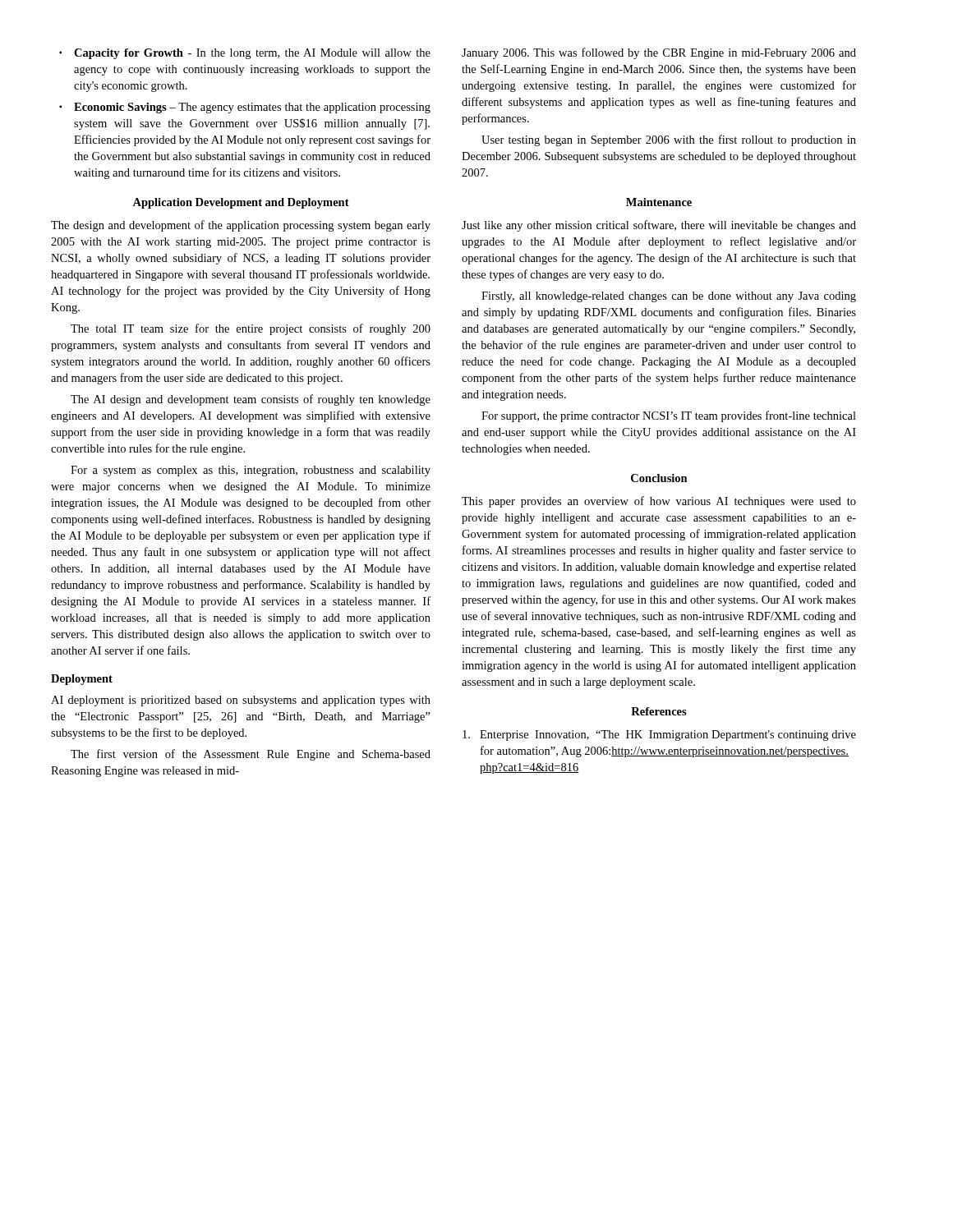This screenshot has width=953, height=1232.
Task: Locate the block of text that opens with "AI deployment is prioritized"
Action: coord(241,716)
